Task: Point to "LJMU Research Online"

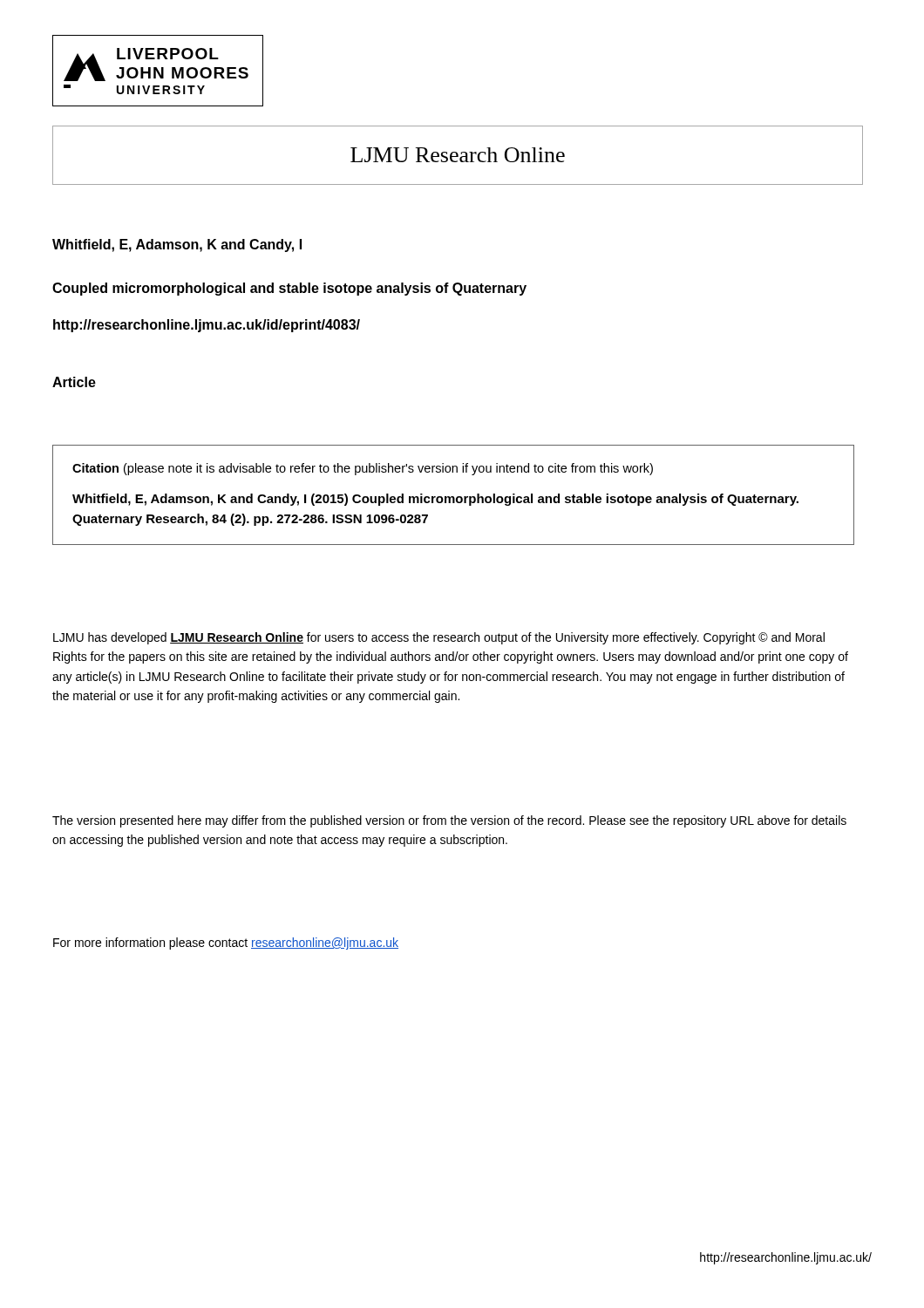Action: 458,155
